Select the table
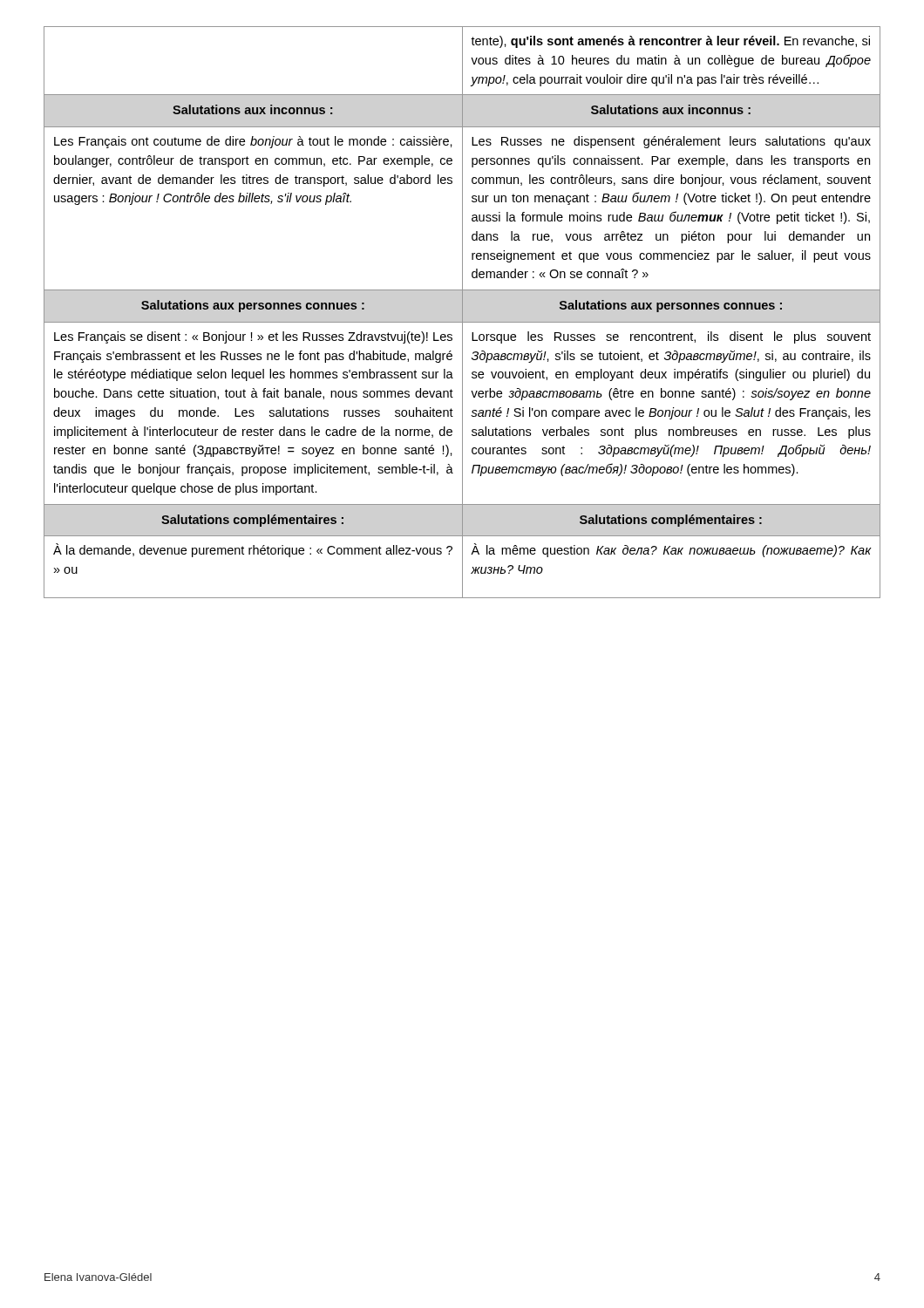Screen dimensions: 1308x924 pyautogui.click(x=462, y=312)
